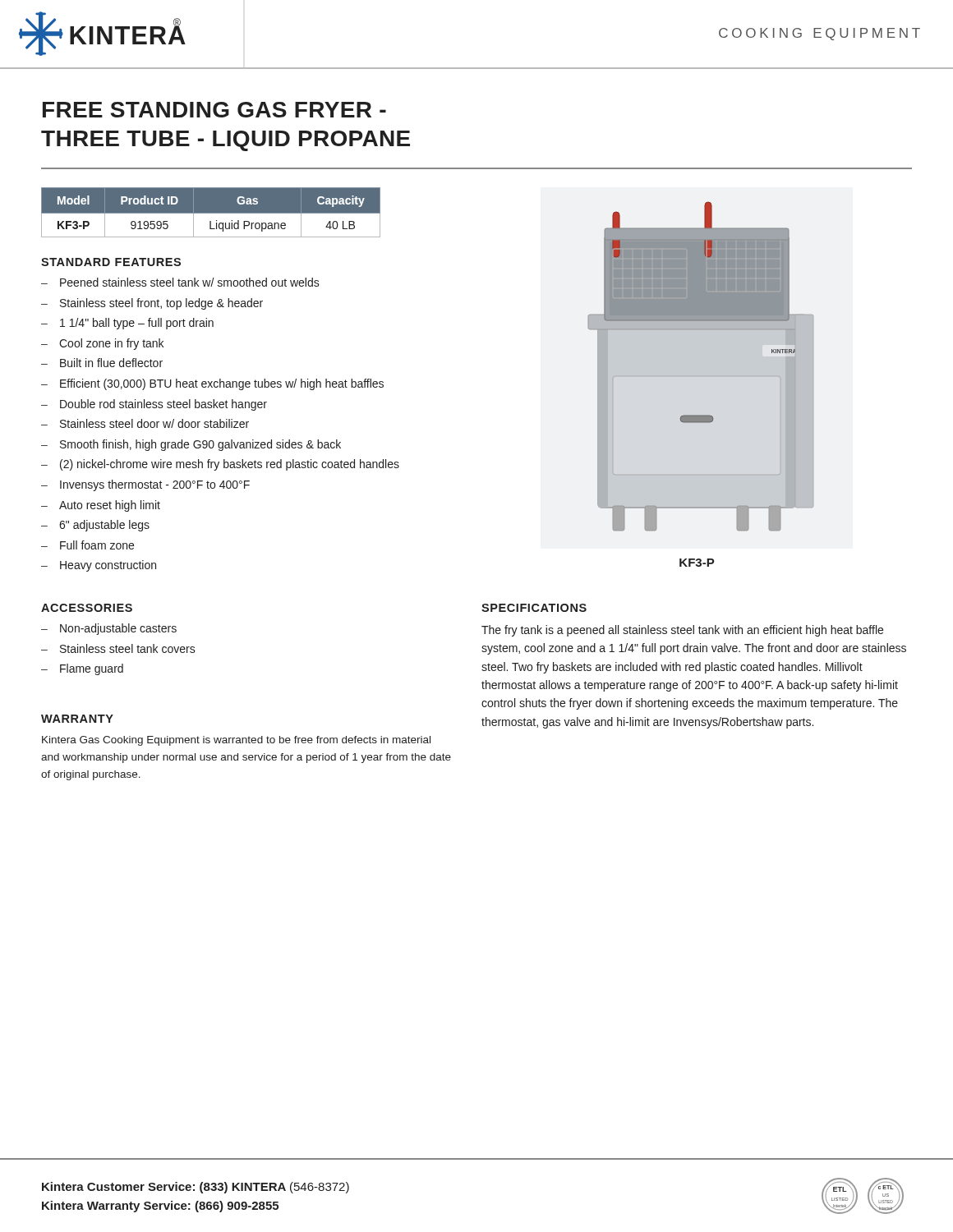Locate the list item that reads "–Stainless steel door w/ door"
953x1232 pixels.
[x=145, y=425]
